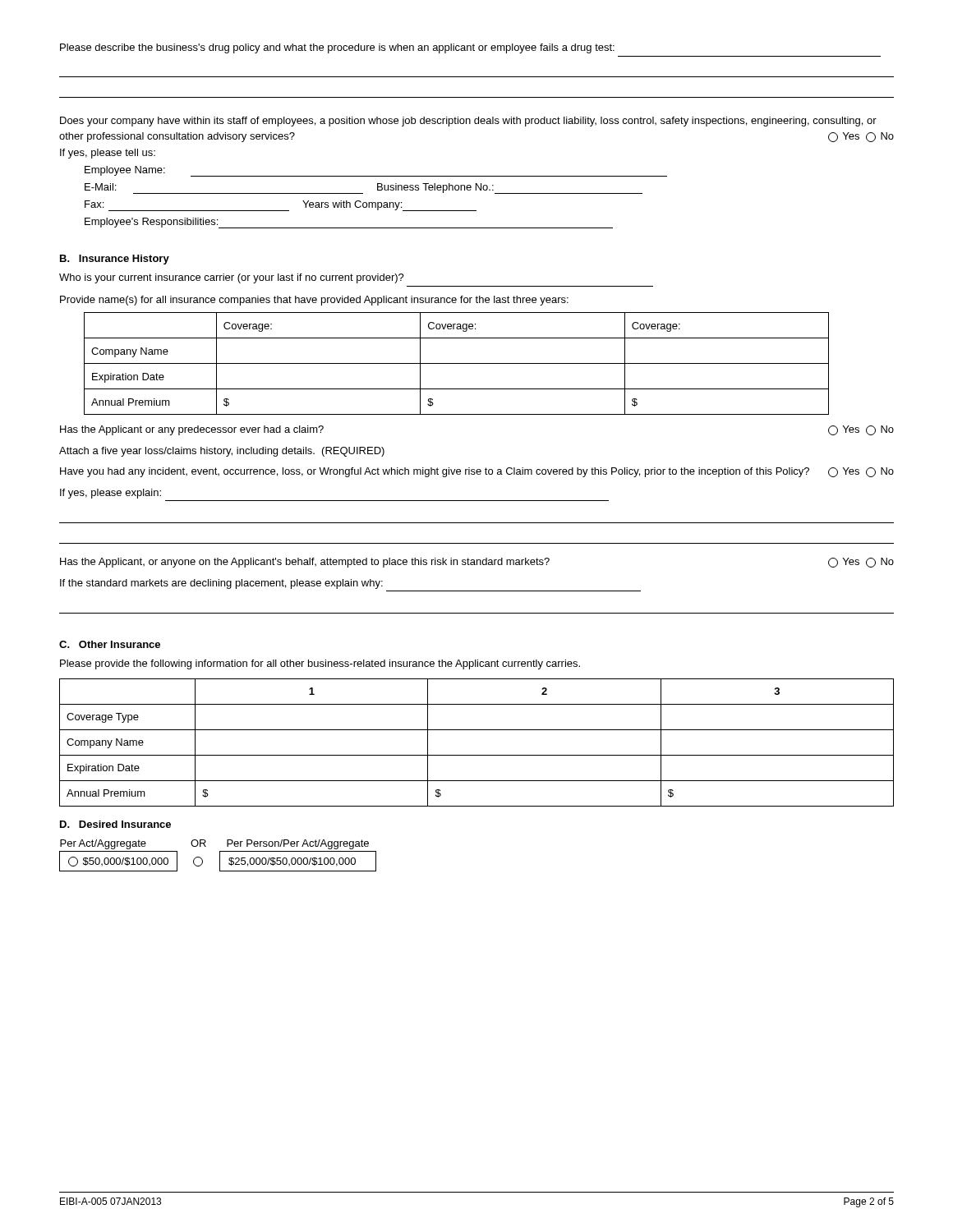
Task: Find the block on this page that starts "Please describe the business's drug policy and"
Action: 470,48
